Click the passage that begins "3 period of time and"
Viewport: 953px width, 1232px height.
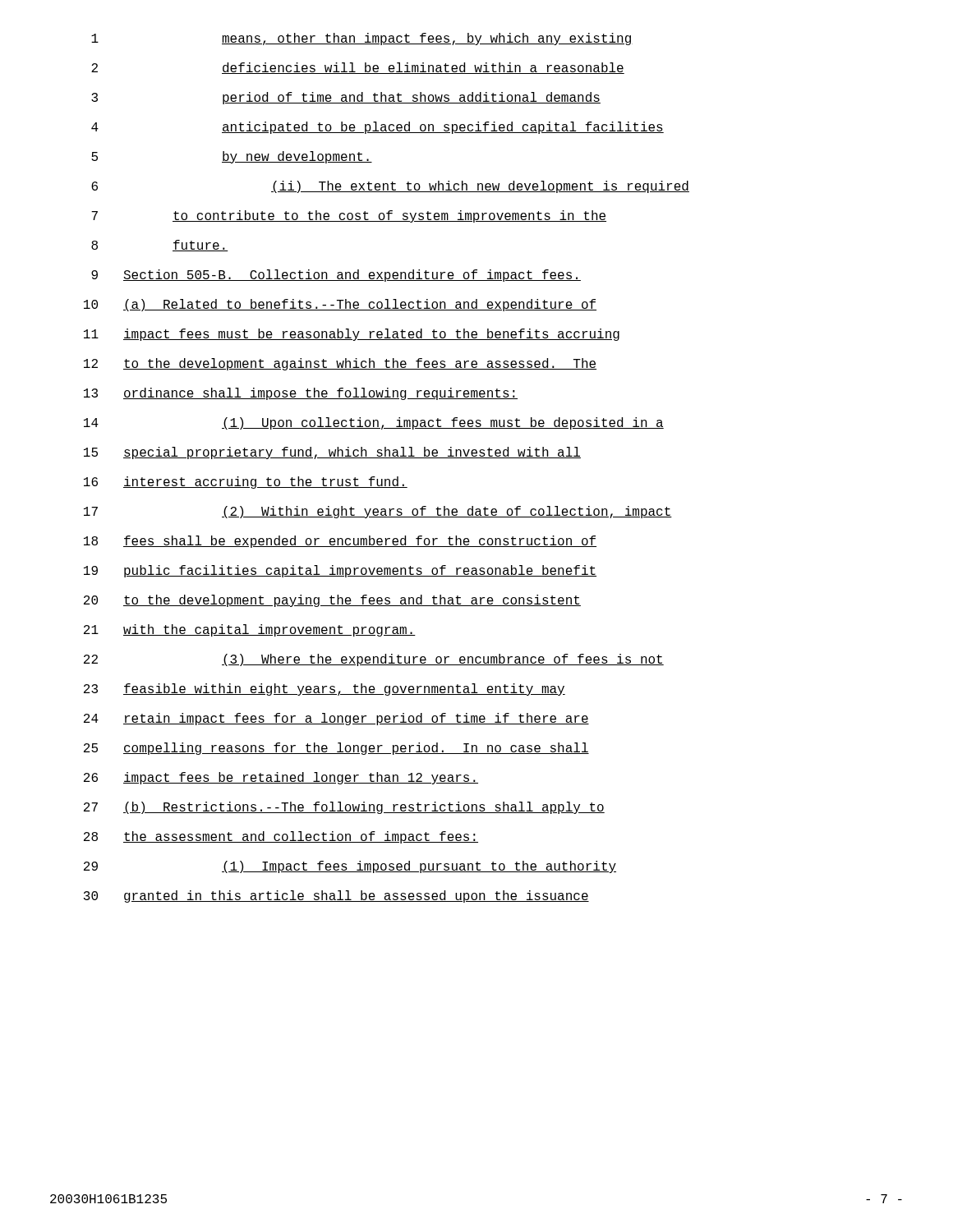(476, 99)
